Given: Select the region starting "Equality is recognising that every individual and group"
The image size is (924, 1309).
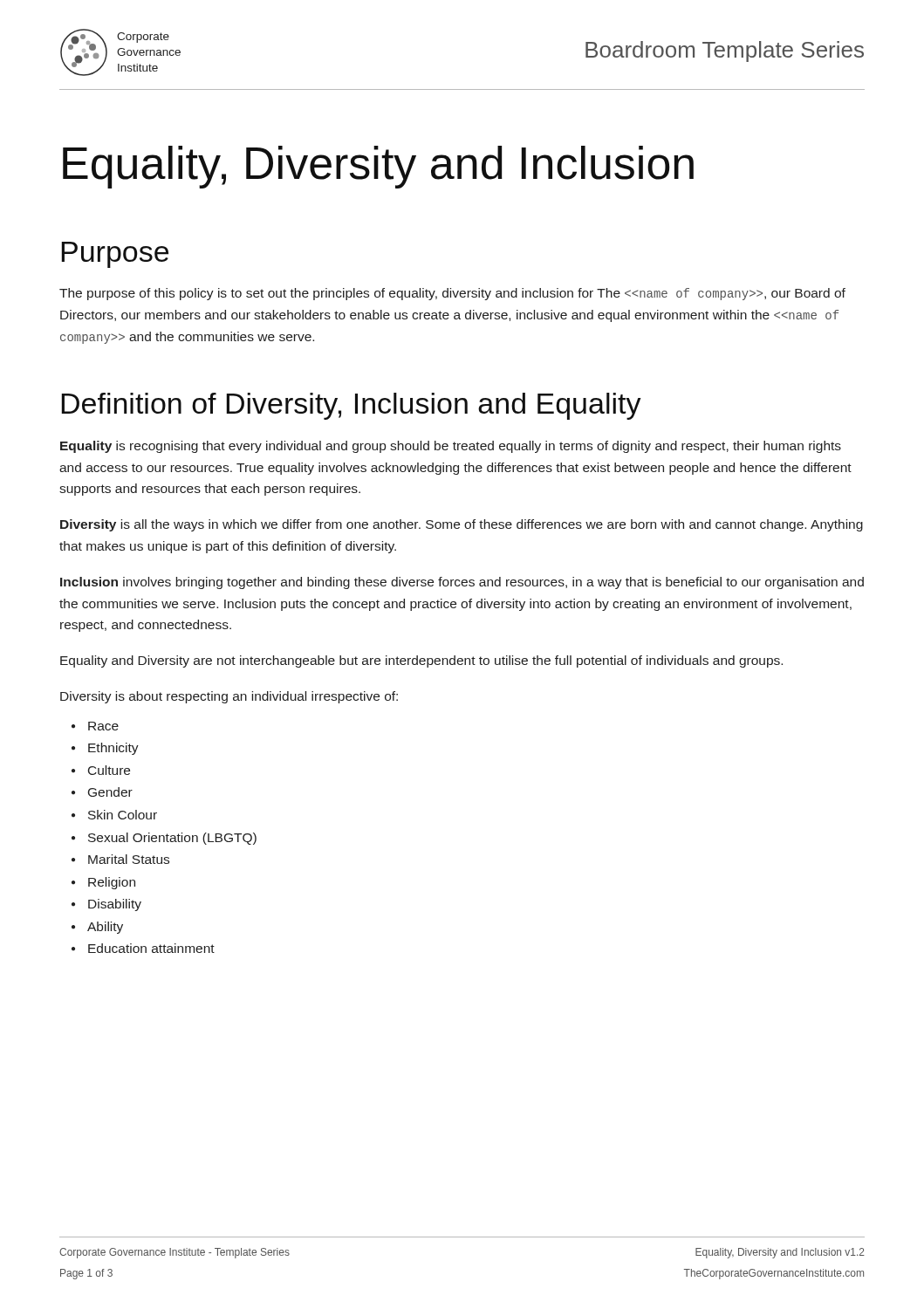Looking at the screenshot, I should click(x=462, y=468).
